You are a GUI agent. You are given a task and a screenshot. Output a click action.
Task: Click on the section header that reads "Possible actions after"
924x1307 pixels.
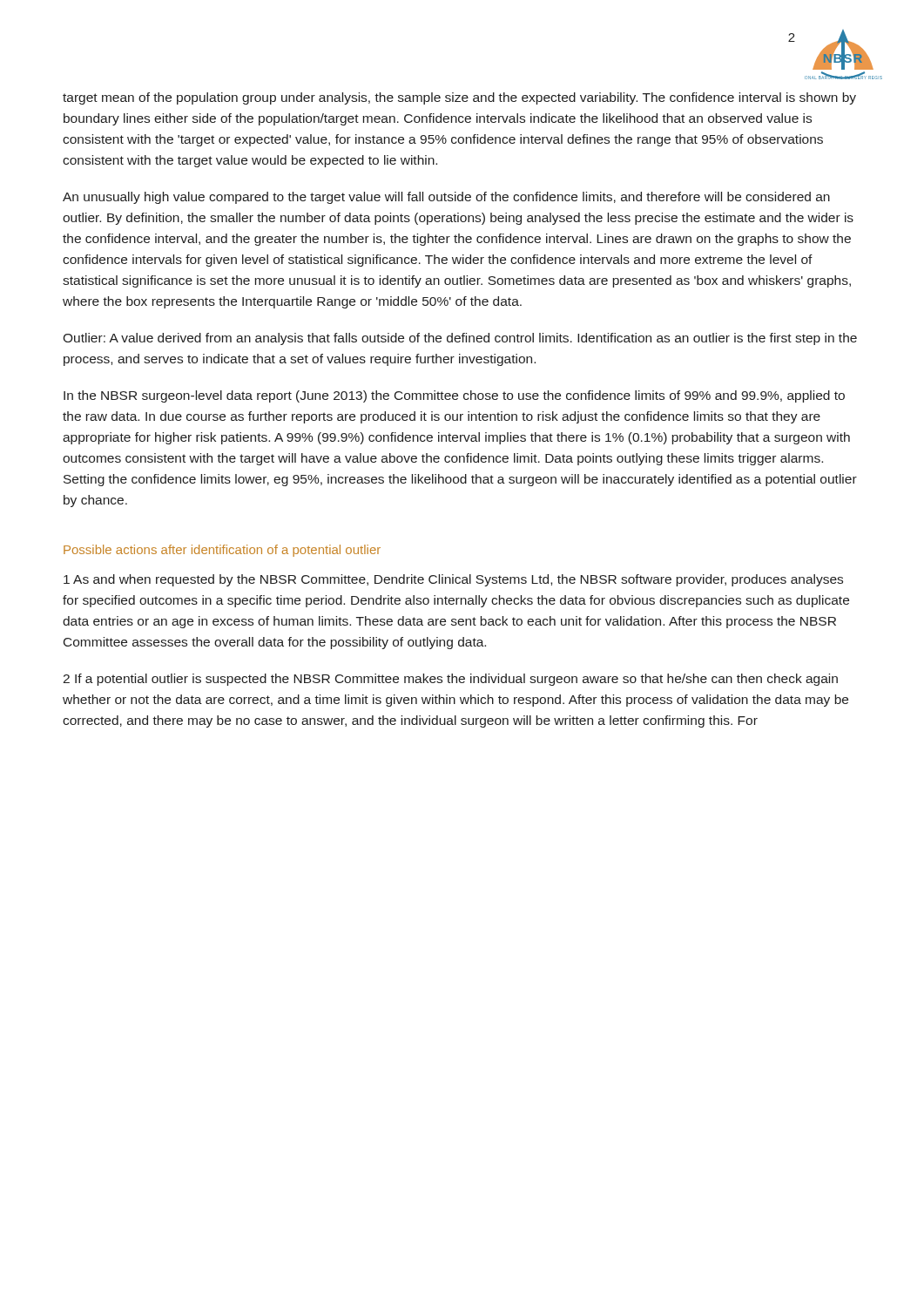point(222,550)
